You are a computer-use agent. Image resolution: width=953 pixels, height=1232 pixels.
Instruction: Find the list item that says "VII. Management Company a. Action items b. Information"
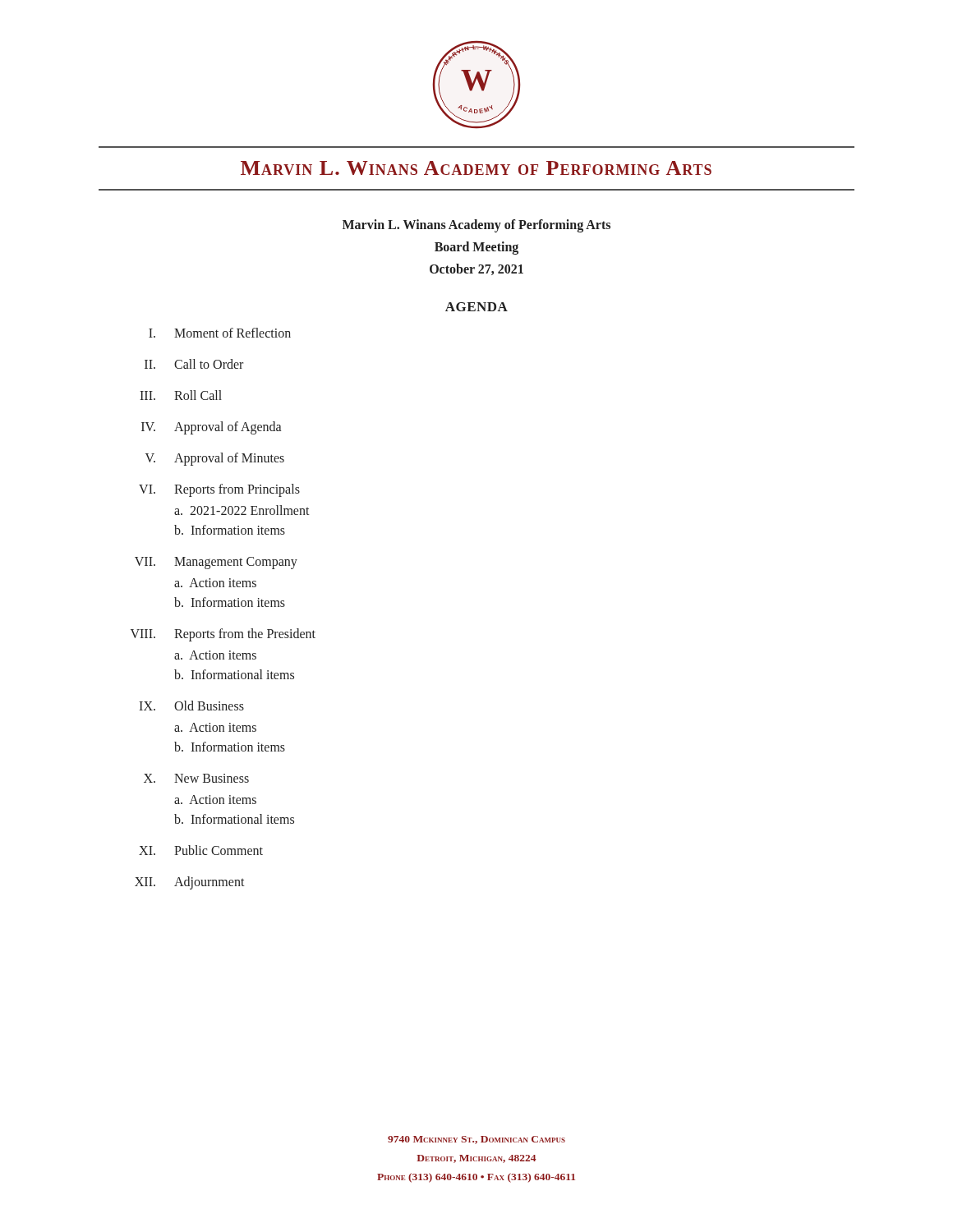click(x=216, y=563)
